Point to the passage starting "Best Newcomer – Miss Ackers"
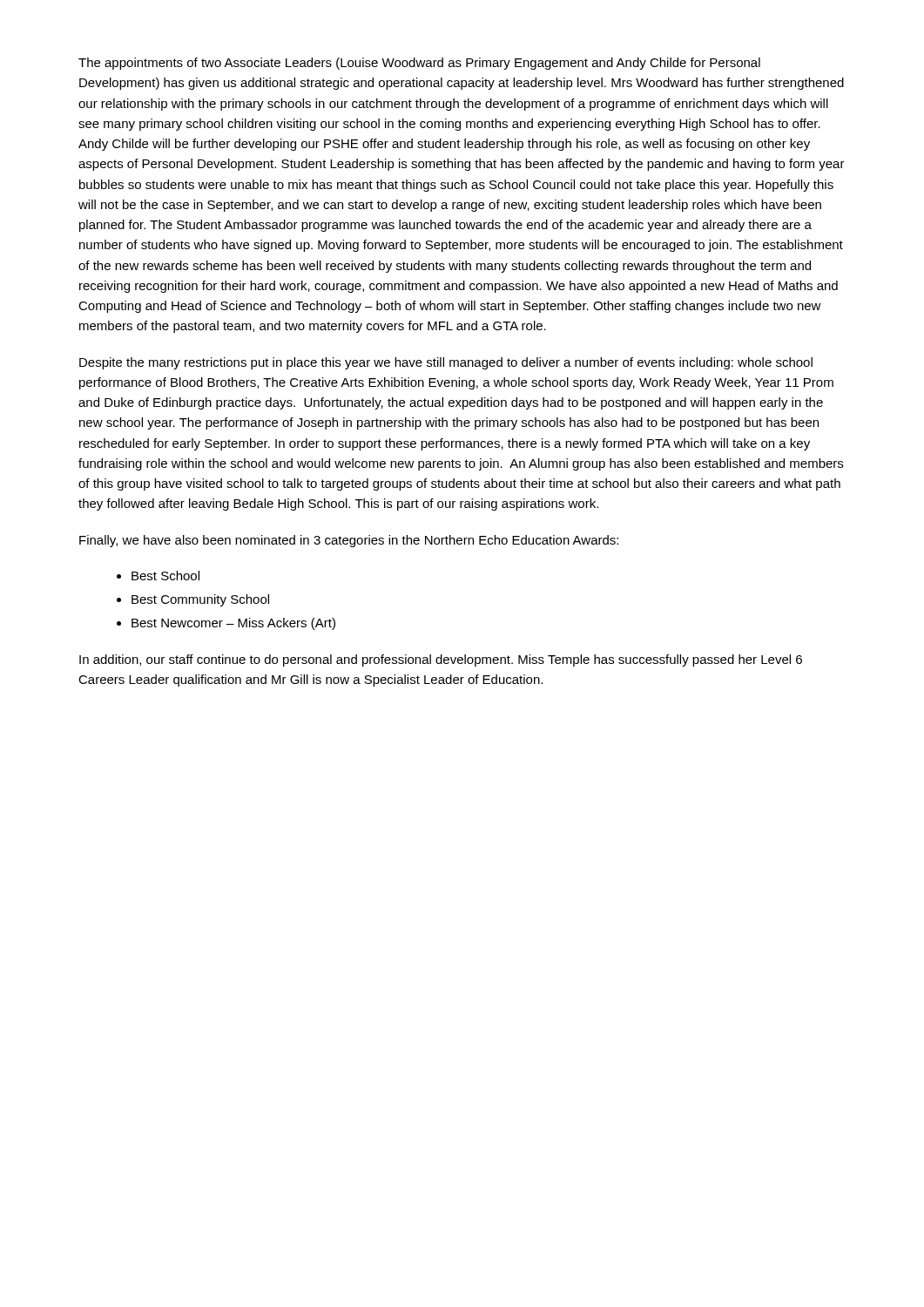 [x=233, y=623]
